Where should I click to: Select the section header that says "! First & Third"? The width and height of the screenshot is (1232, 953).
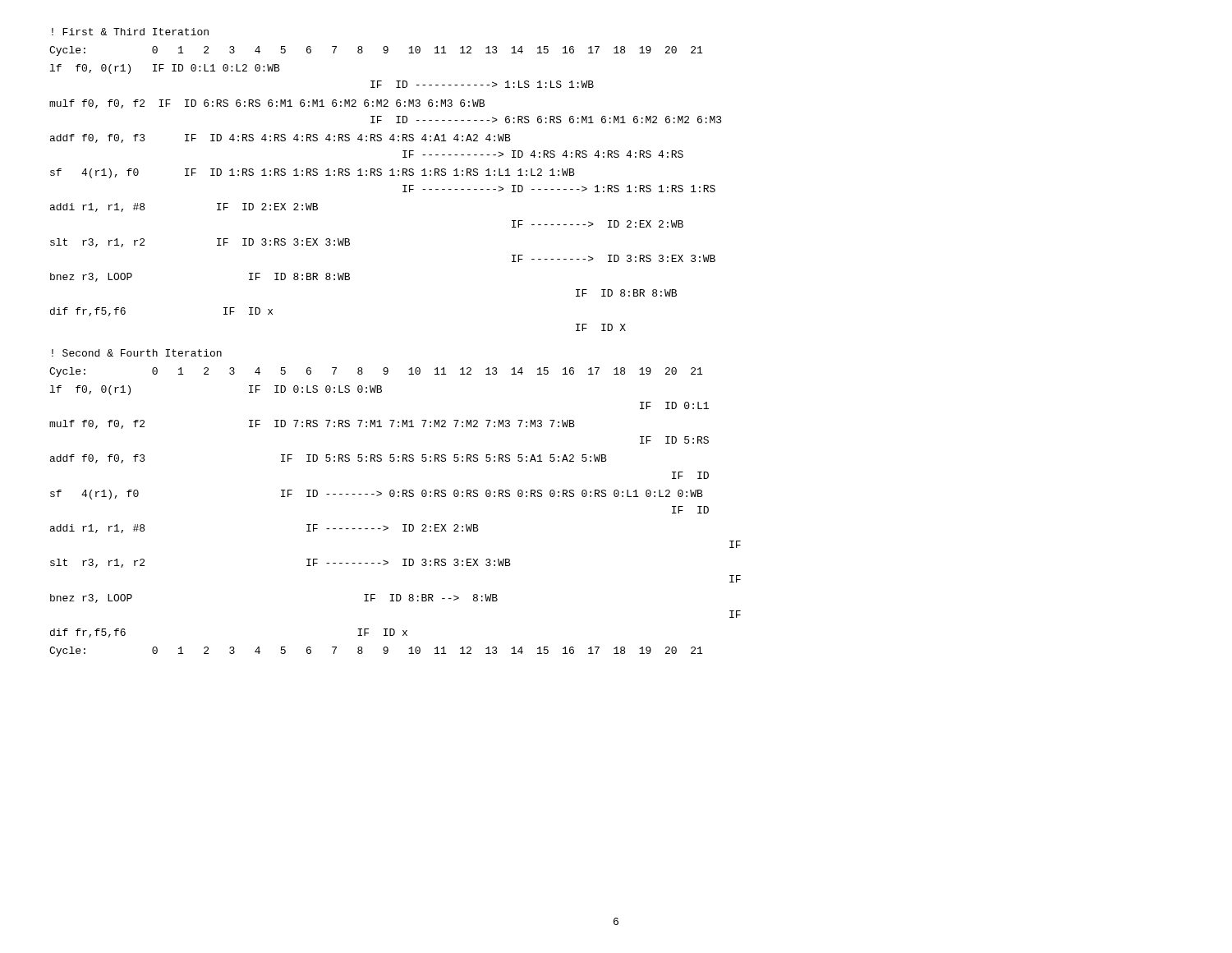130,32
